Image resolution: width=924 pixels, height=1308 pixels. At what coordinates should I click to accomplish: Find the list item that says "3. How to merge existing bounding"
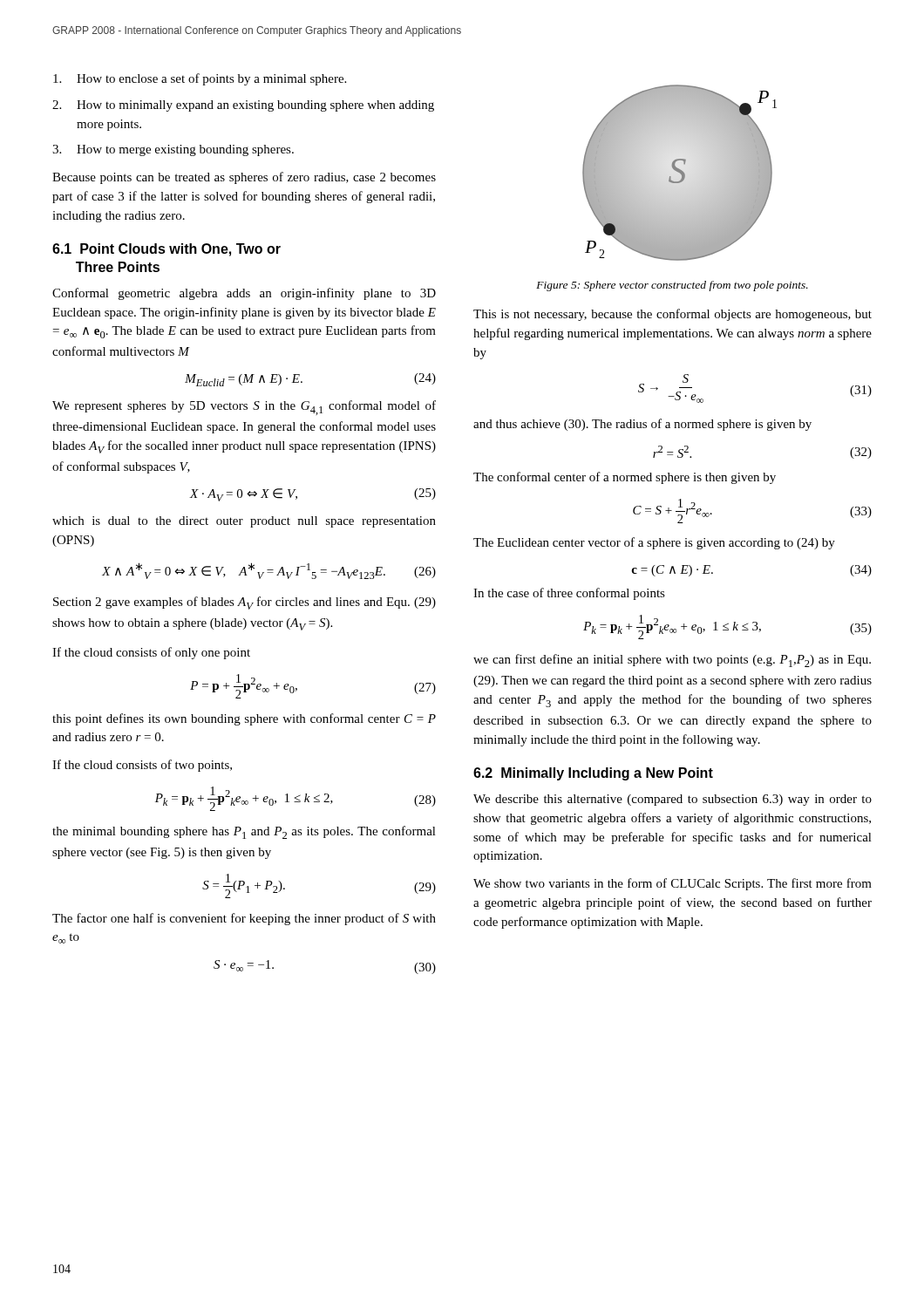point(173,150)
